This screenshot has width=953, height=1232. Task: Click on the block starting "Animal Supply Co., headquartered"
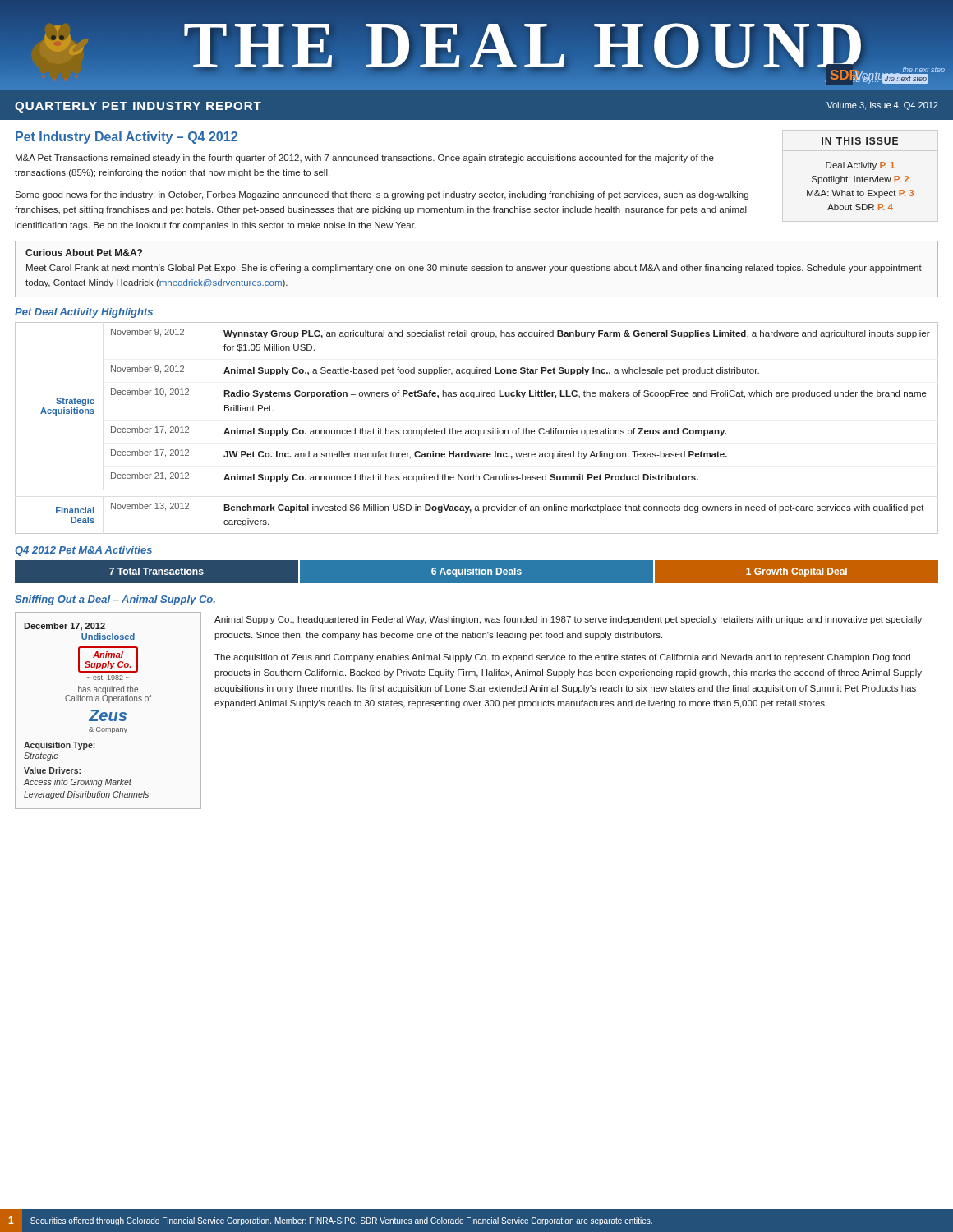coord(576,662)
